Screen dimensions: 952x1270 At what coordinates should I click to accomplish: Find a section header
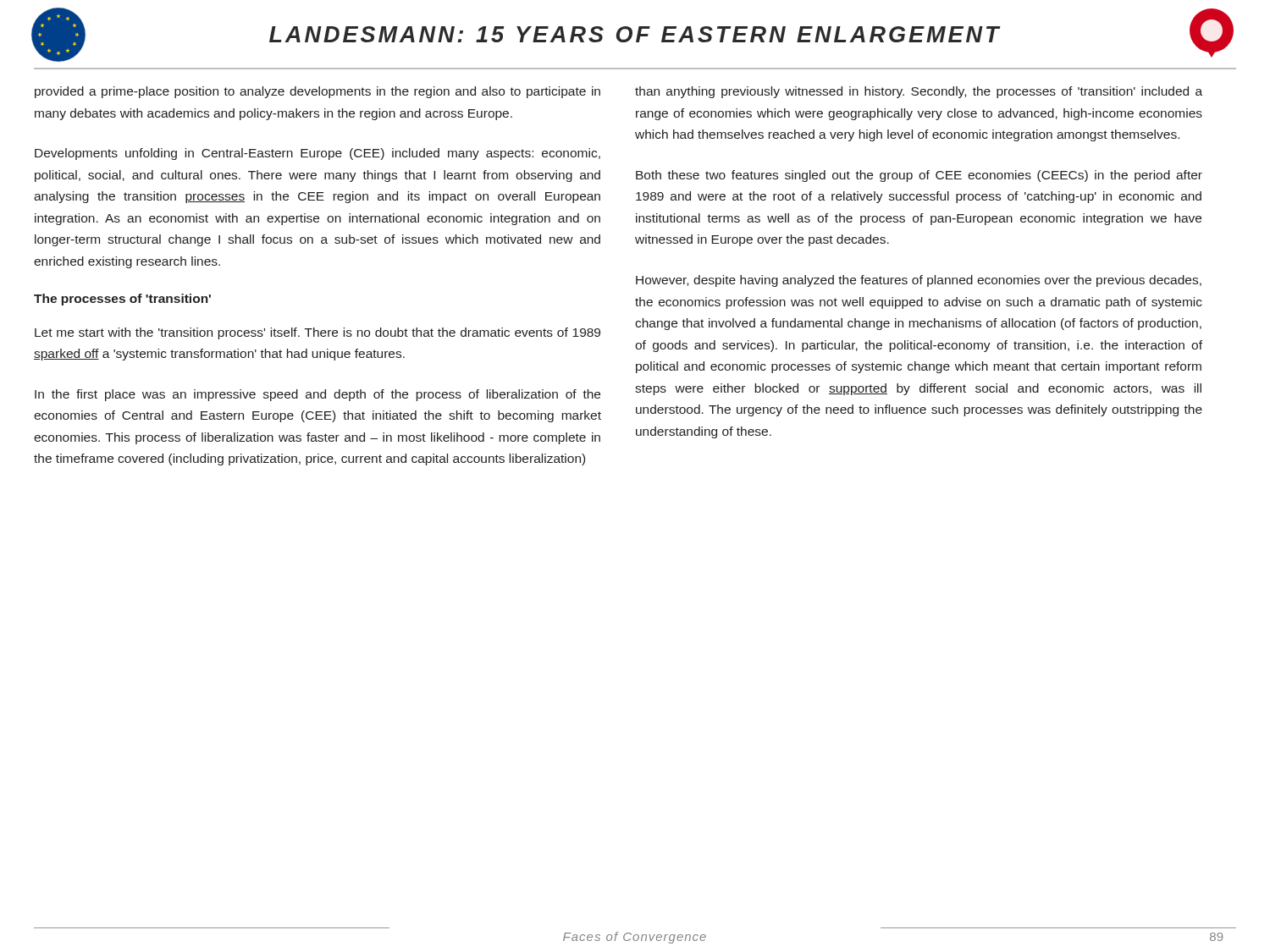pyautogui.click(x=123, y=298)
